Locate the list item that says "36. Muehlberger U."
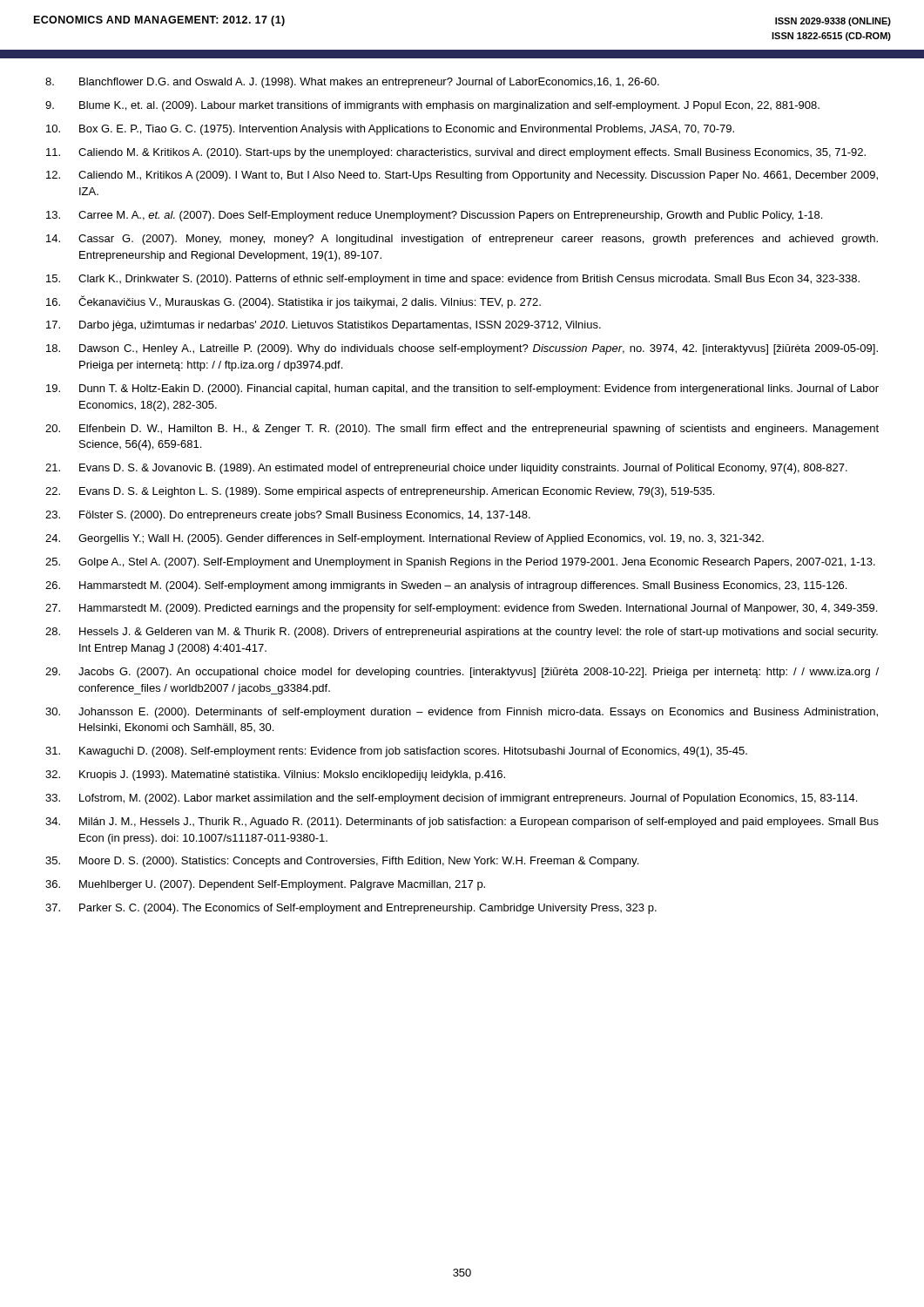Viewport: 924px width, 1307px height. coord(462,885)
